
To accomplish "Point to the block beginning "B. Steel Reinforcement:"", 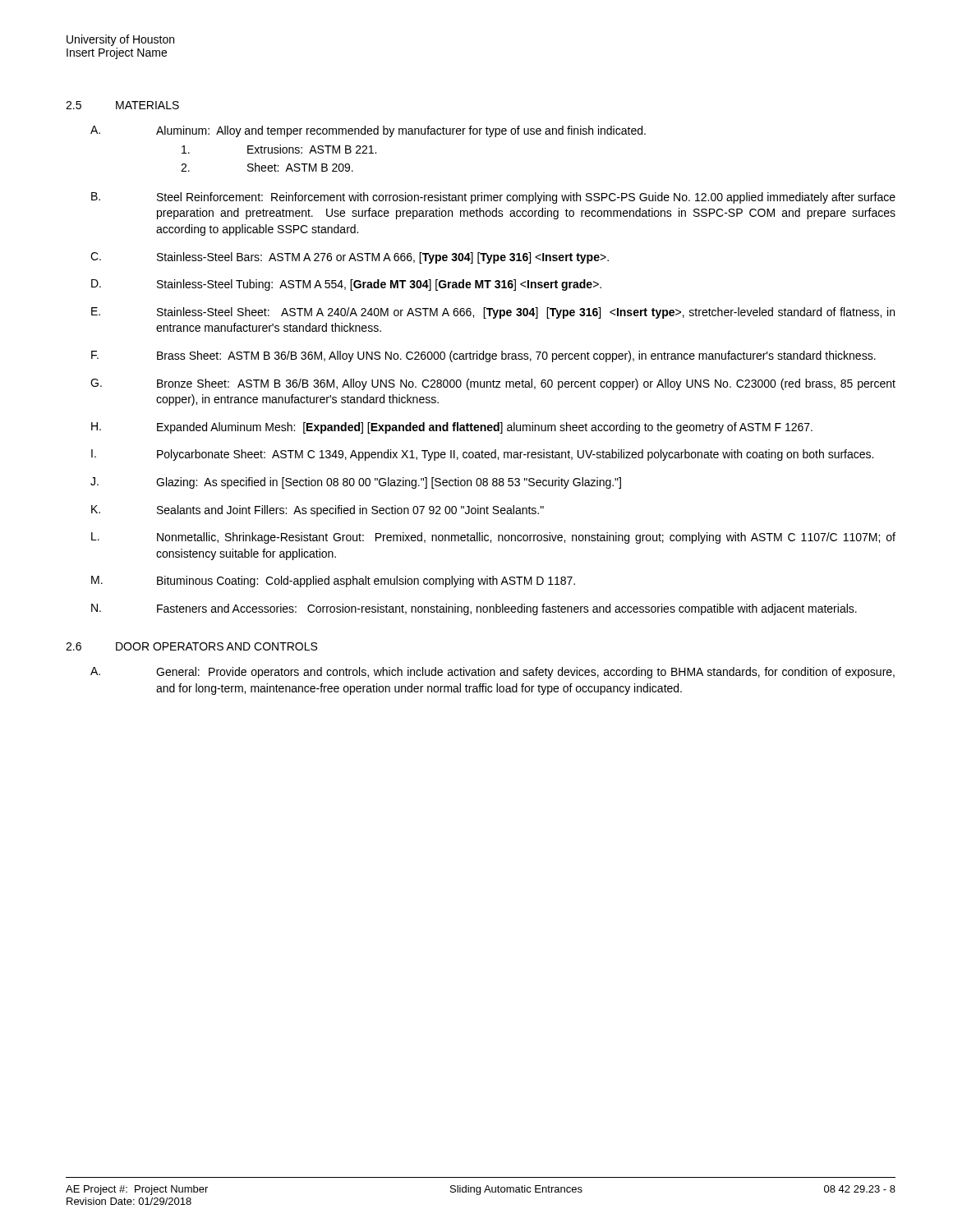I will pos(481,214).
